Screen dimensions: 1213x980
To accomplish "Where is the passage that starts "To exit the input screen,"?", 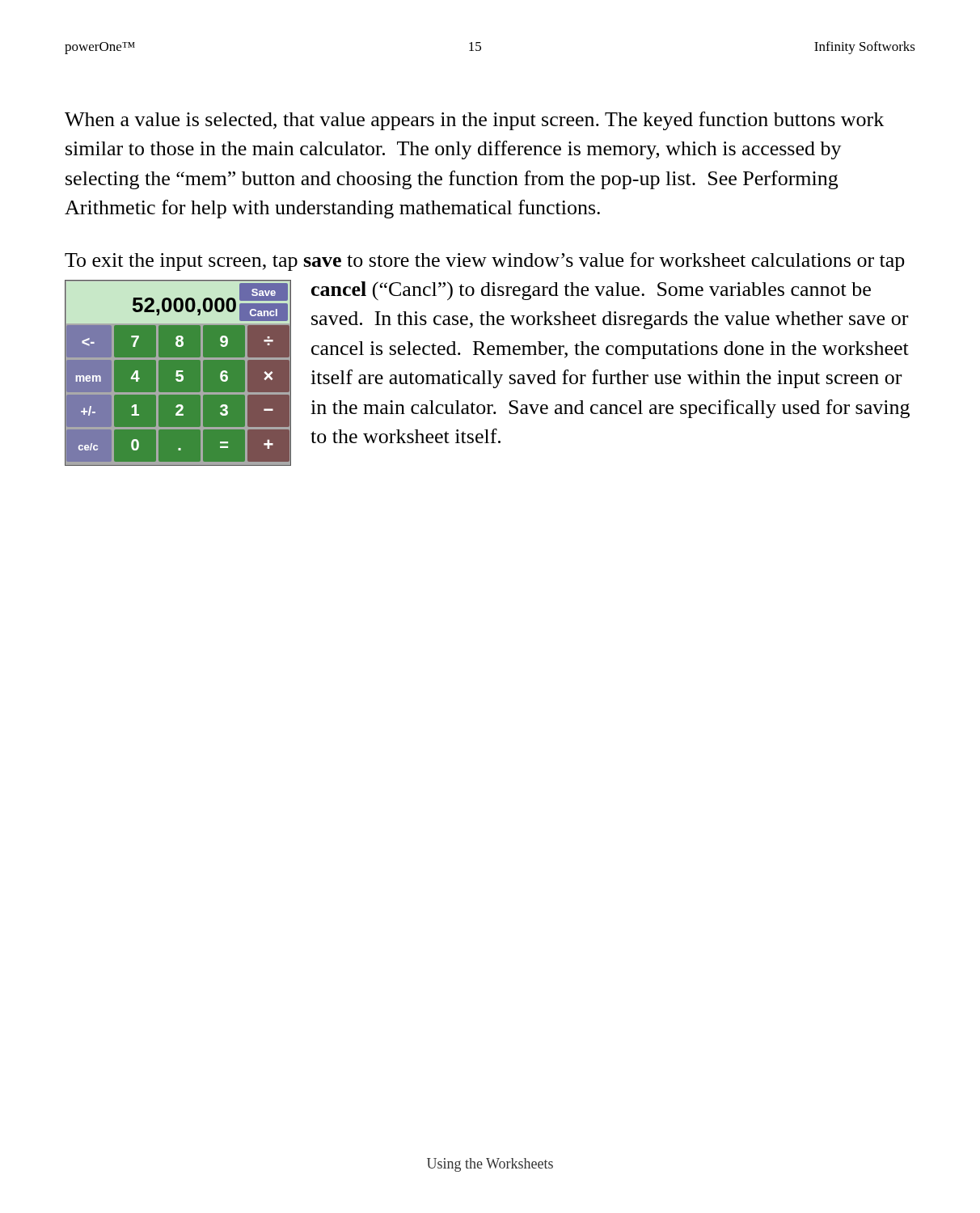I will 487,357.
